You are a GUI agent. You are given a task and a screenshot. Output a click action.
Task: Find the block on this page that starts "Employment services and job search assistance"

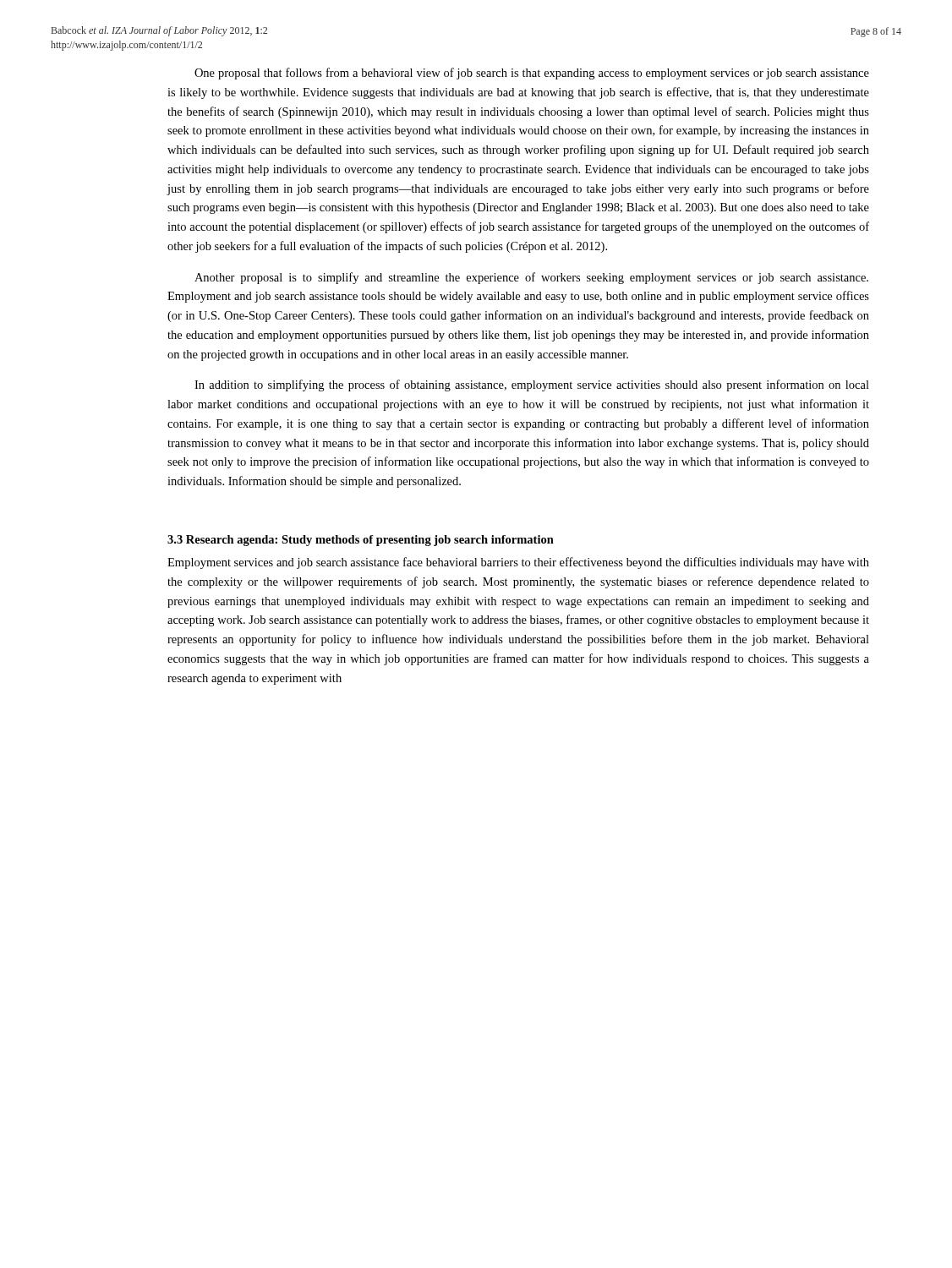point(518,620)
